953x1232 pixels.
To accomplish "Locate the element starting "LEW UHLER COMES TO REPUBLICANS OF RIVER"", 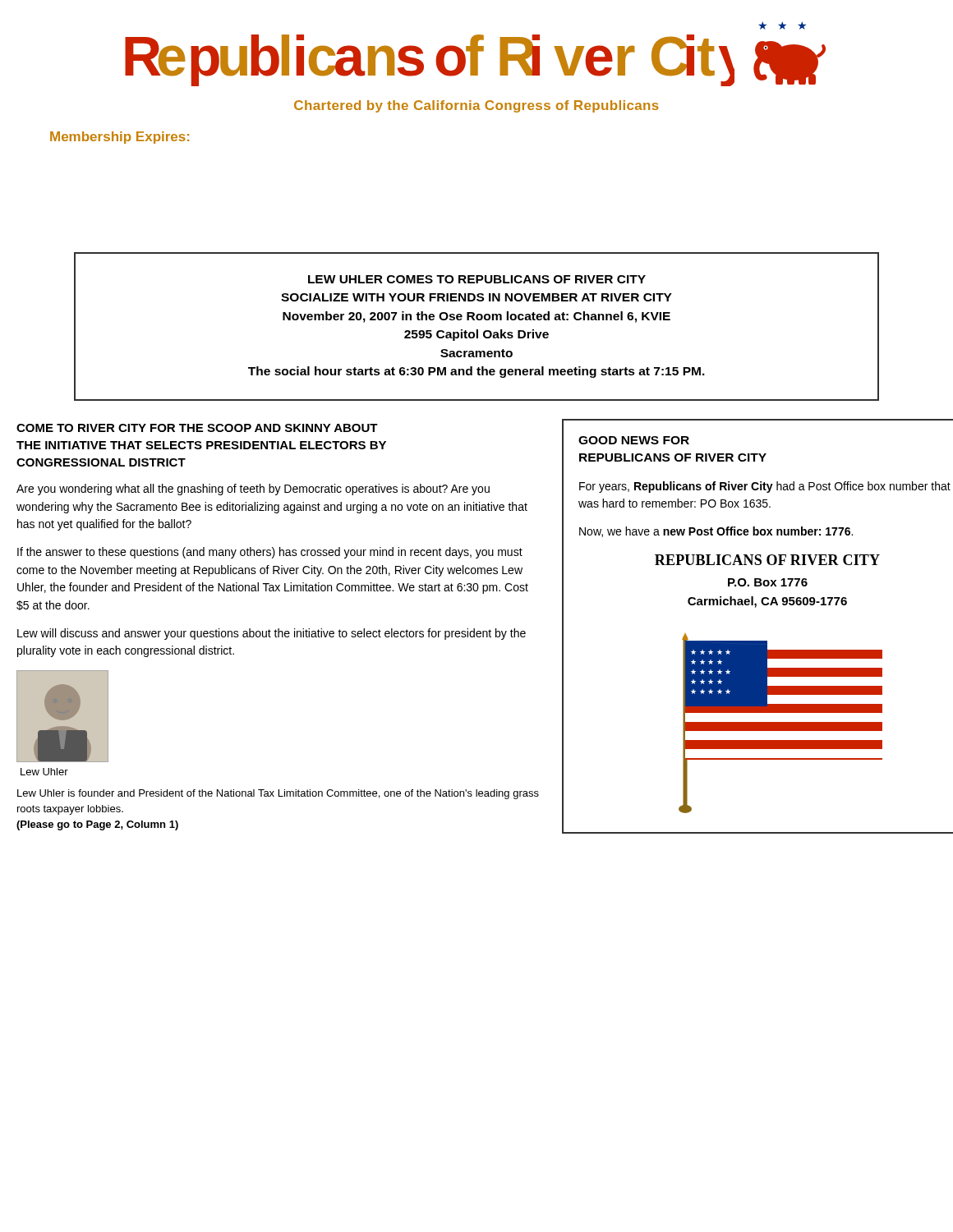I will [476, 326].
